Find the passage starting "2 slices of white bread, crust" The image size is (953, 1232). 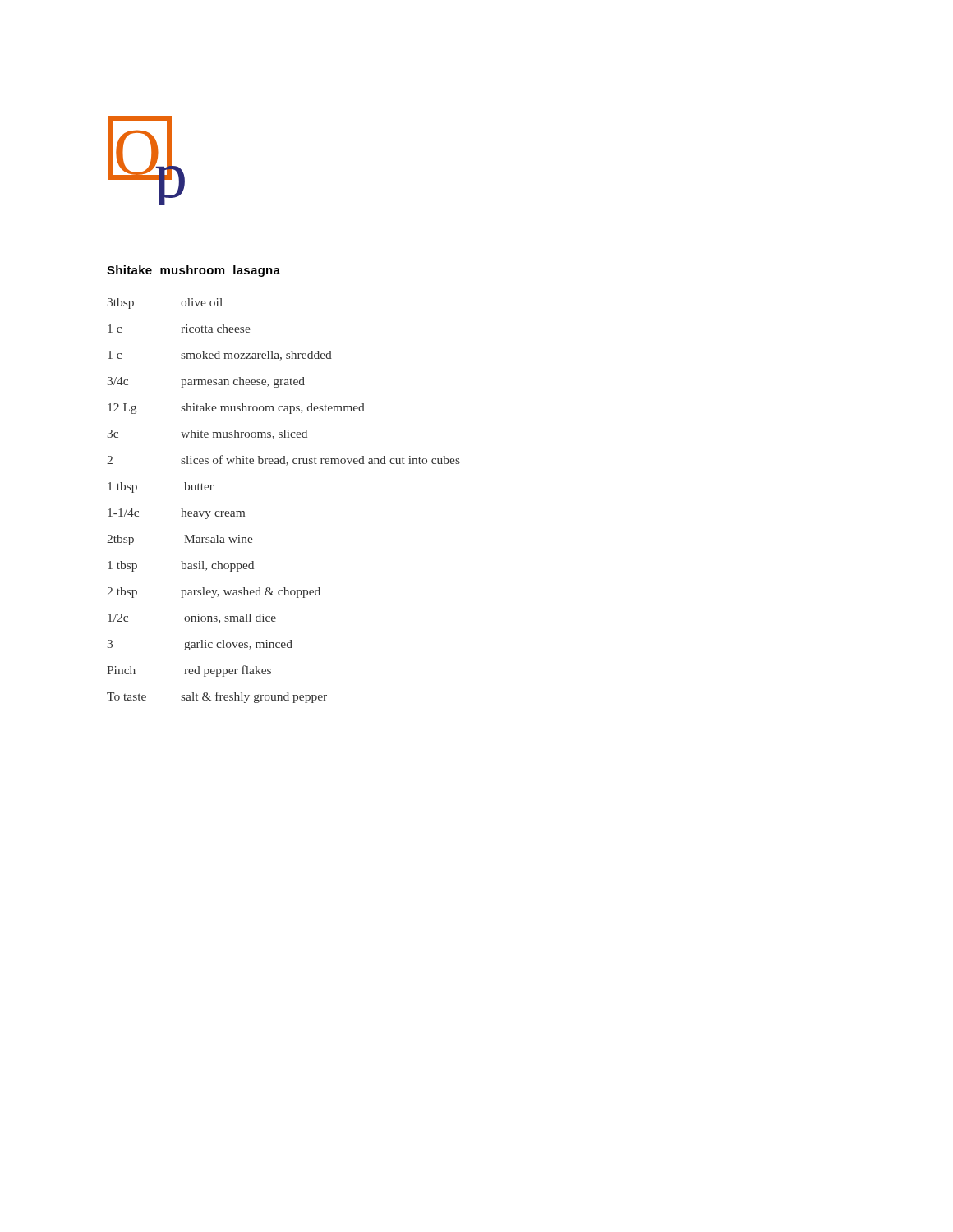click(x=283, y=460)
